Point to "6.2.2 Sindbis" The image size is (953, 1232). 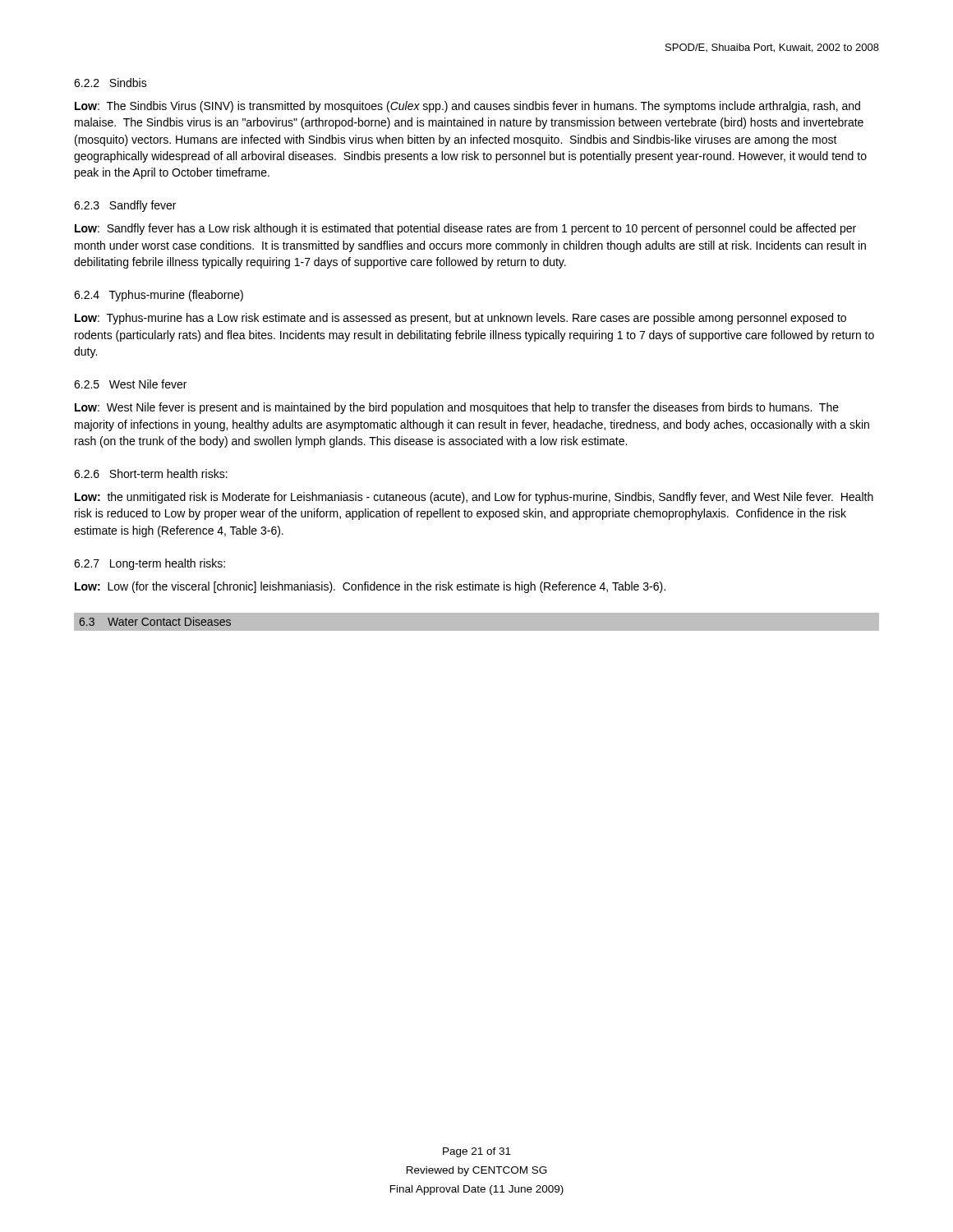[x=110, y=83]
